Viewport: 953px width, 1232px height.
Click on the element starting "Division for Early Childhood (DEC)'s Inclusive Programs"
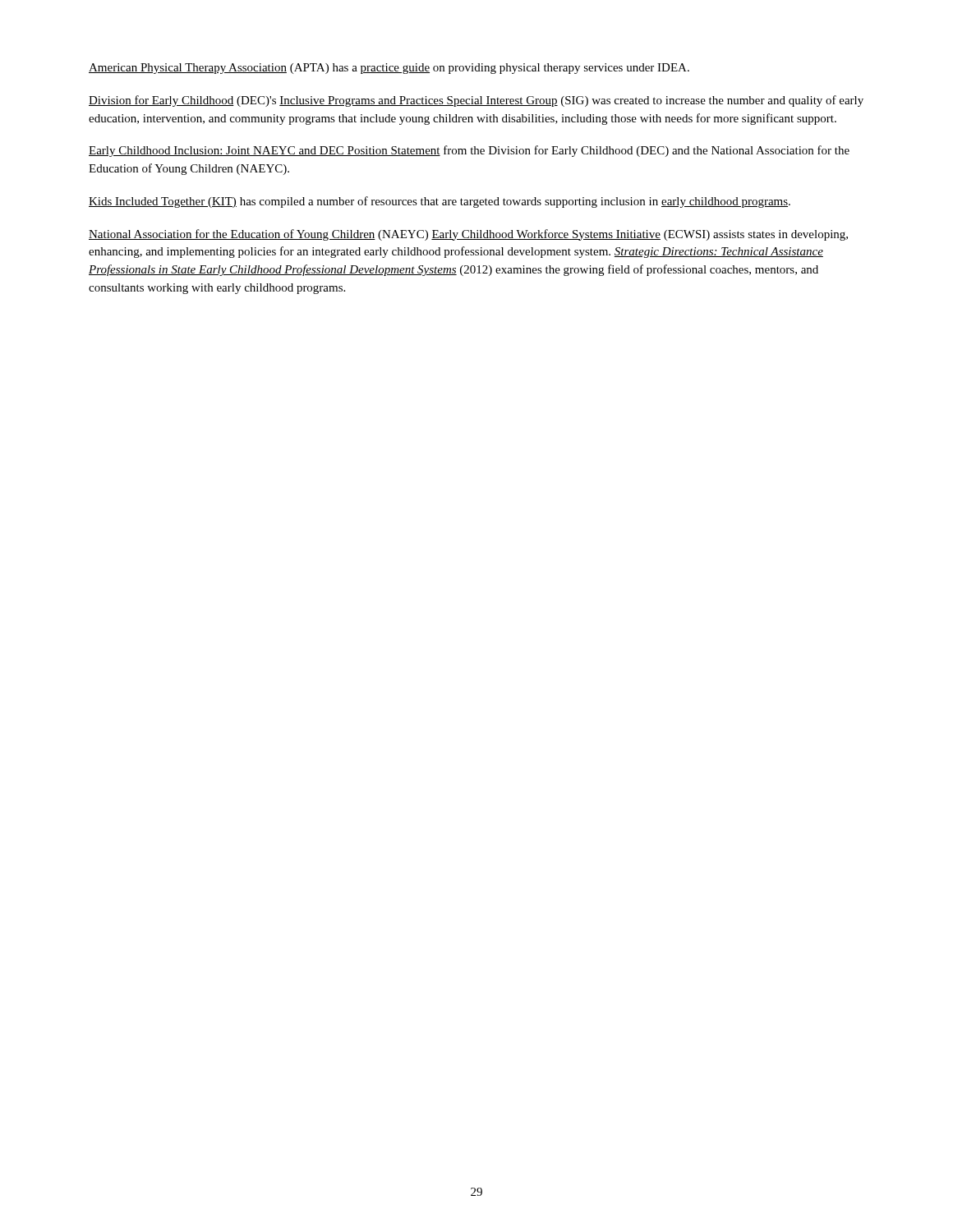click(476, 109)
